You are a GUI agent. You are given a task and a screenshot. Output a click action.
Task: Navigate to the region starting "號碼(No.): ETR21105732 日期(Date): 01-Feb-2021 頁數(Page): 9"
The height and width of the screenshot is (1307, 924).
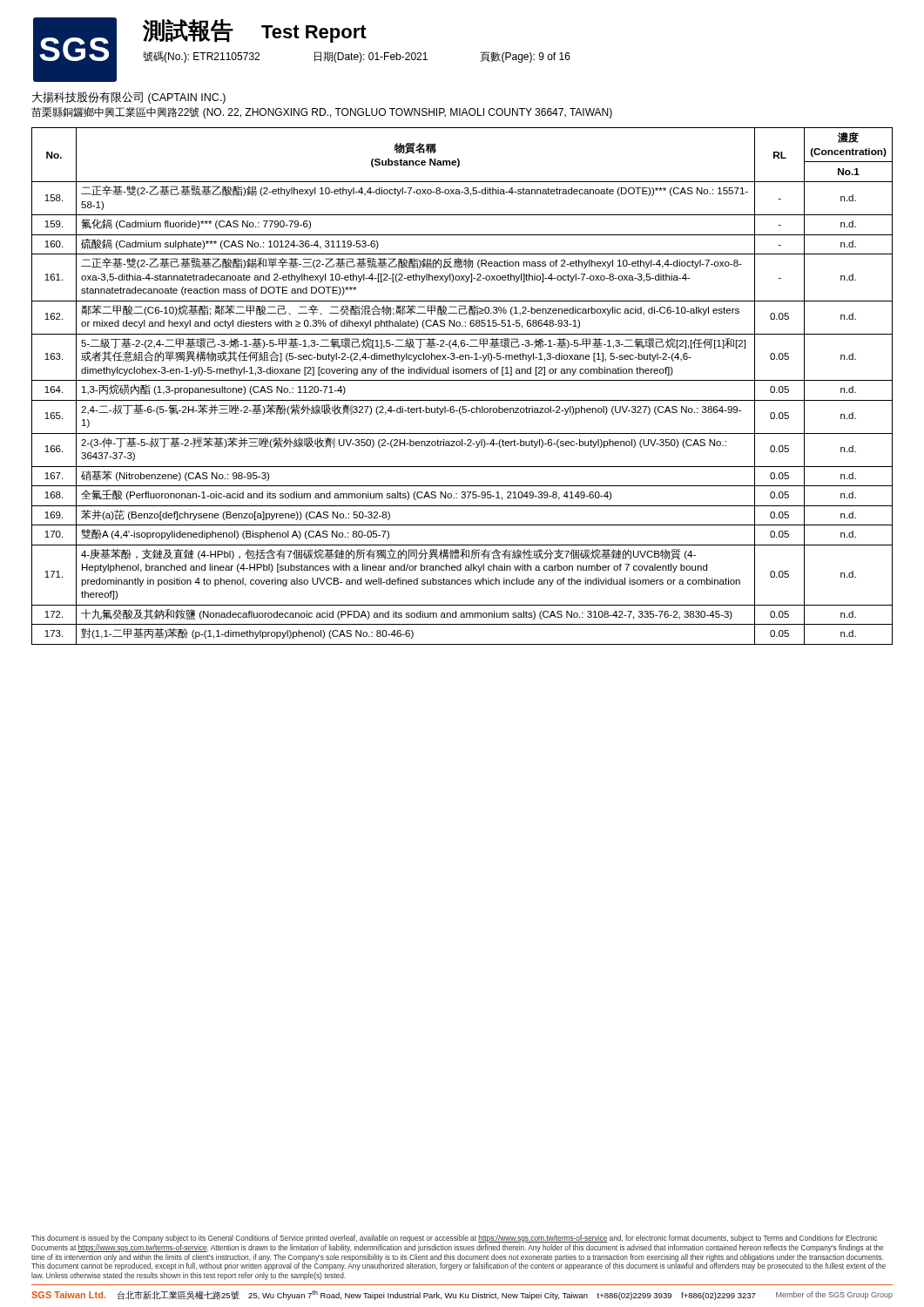click(x=357, y=57)
